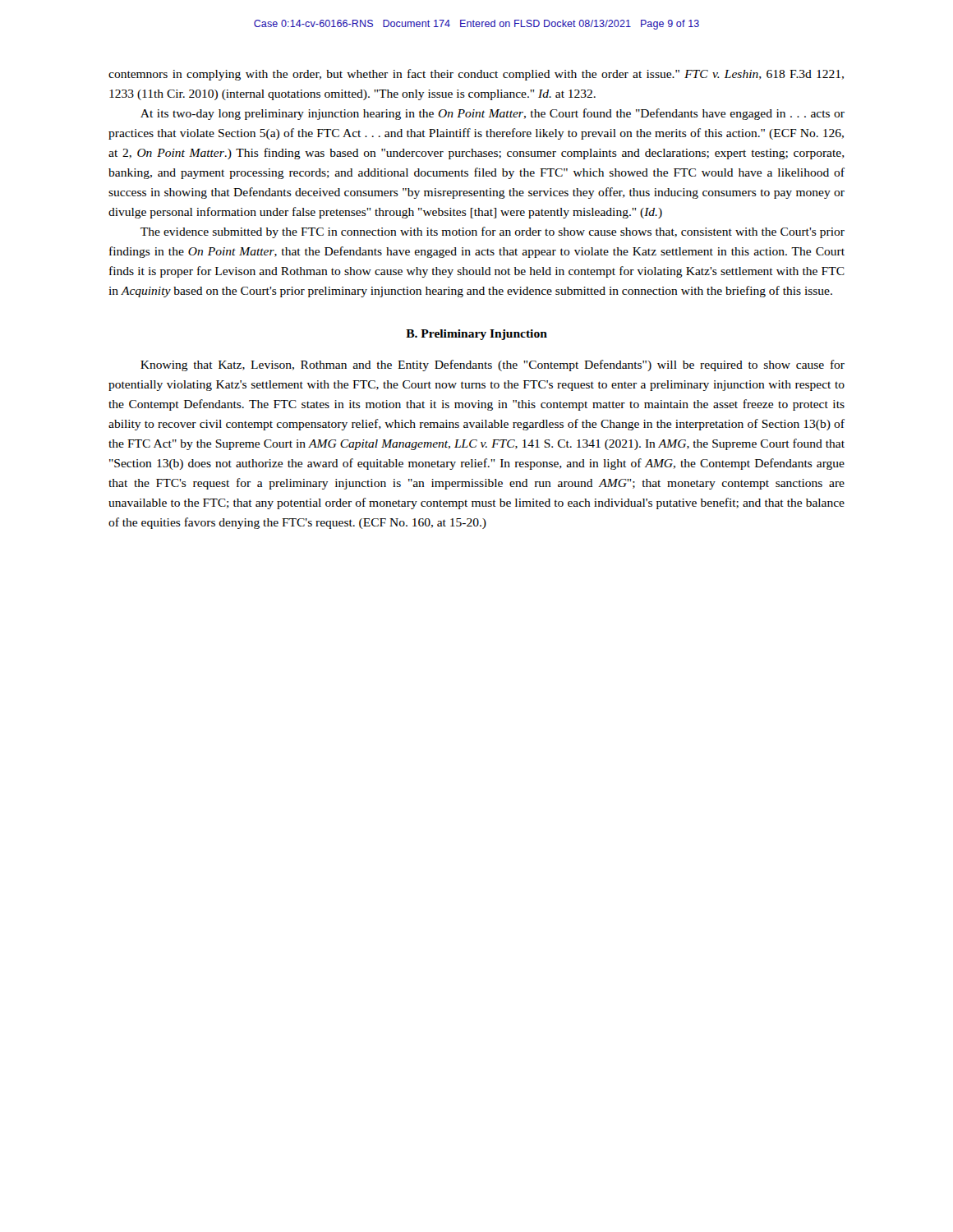The image size is (953, 1232).
Task: Click on the text block containing "At its two-day"
Action: [476, 163]
